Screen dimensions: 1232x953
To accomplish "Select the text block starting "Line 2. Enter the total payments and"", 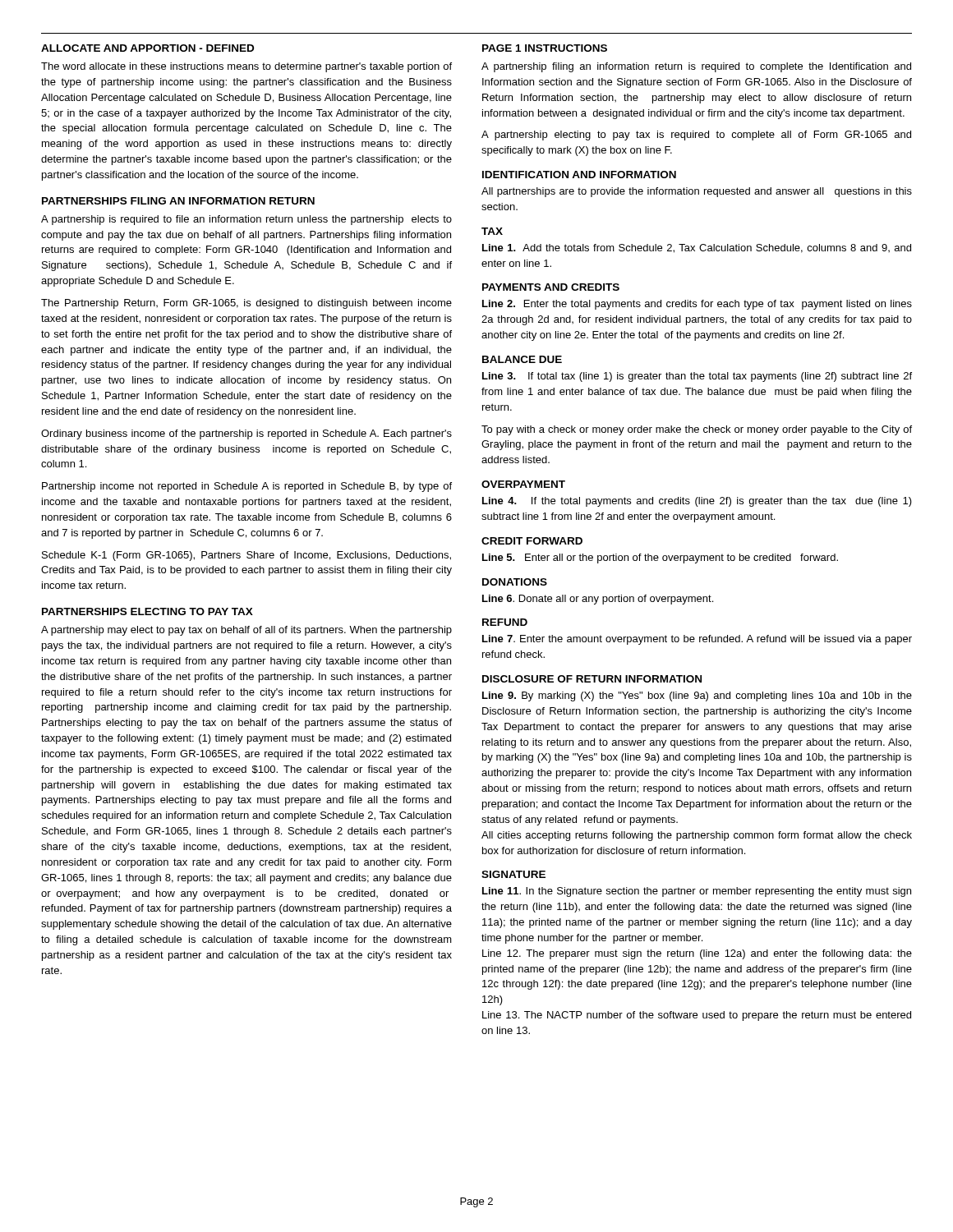I will tap(697, 320).
